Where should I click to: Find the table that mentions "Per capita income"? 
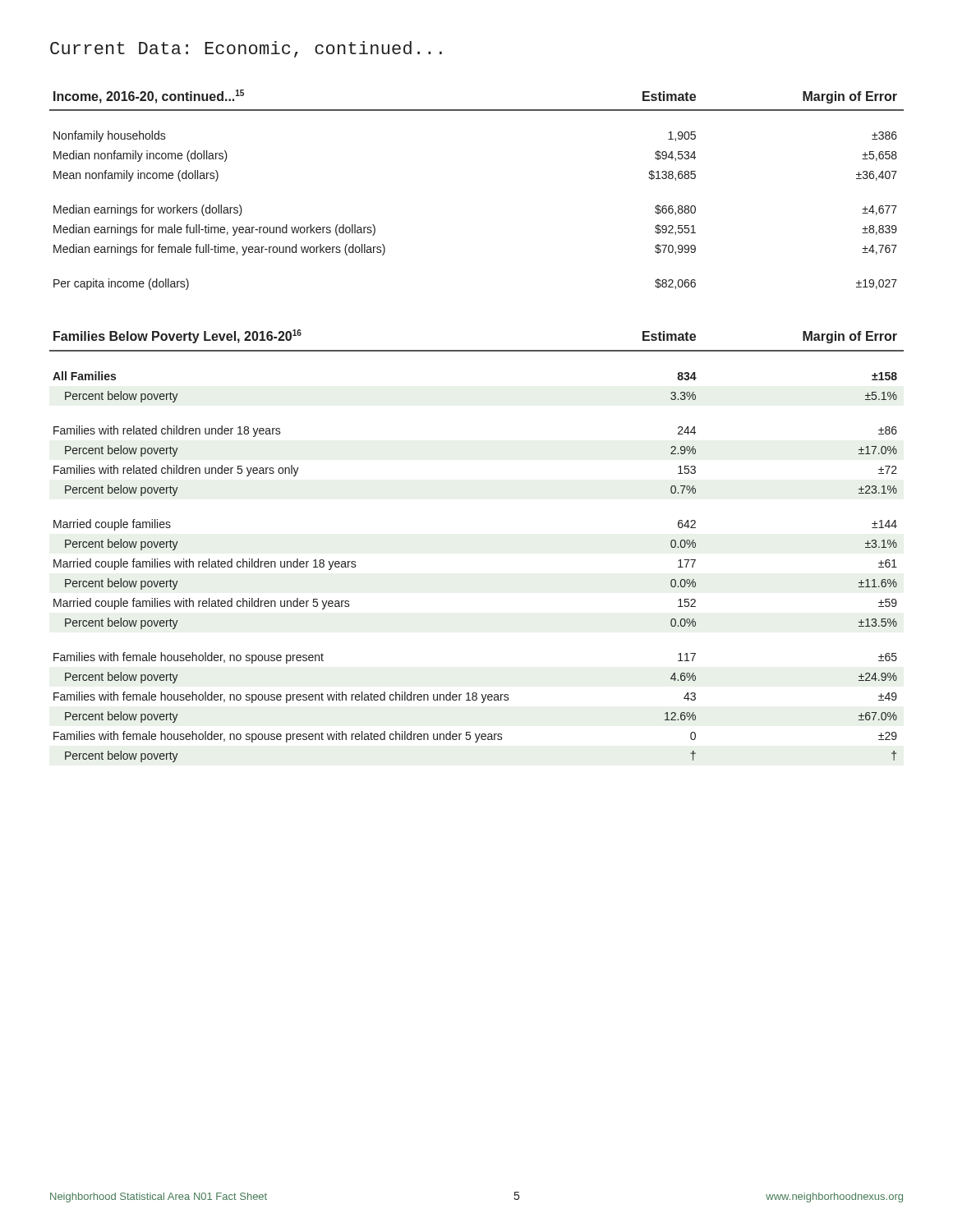pos(476,188)
